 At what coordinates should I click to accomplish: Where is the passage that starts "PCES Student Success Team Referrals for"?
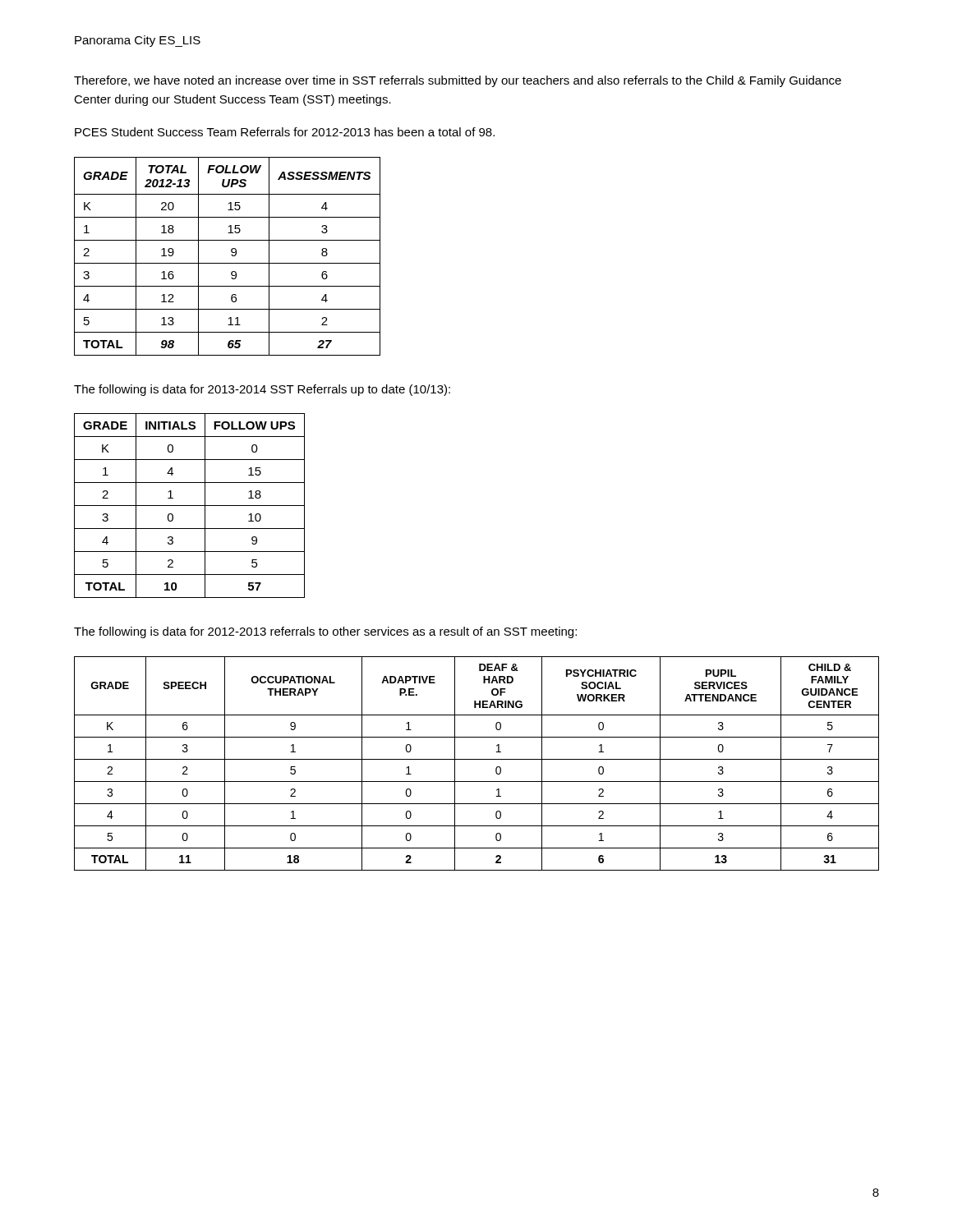point(285,132)
